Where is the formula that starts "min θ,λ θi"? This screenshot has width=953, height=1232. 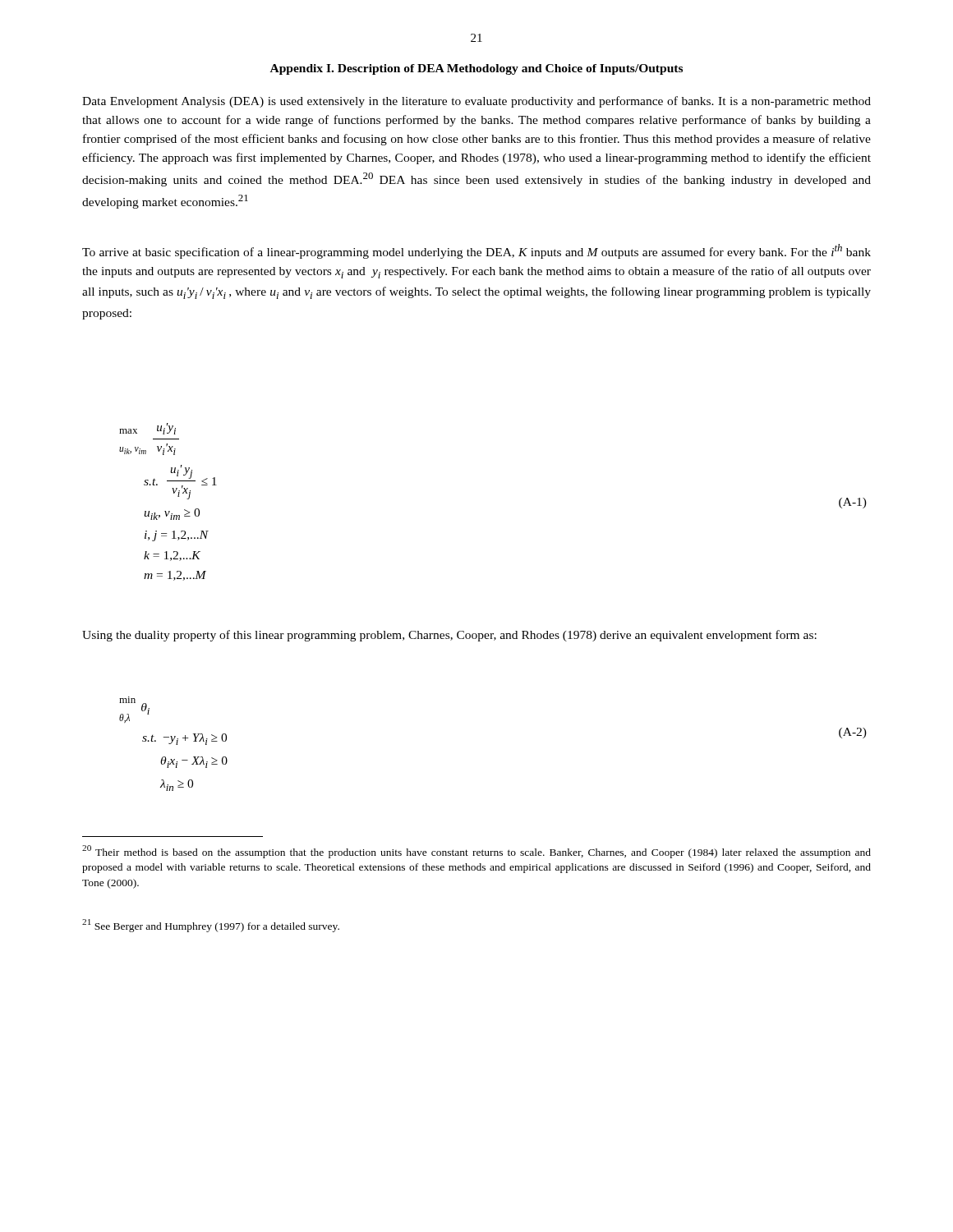pyautogui.click(x=173, y=744)
